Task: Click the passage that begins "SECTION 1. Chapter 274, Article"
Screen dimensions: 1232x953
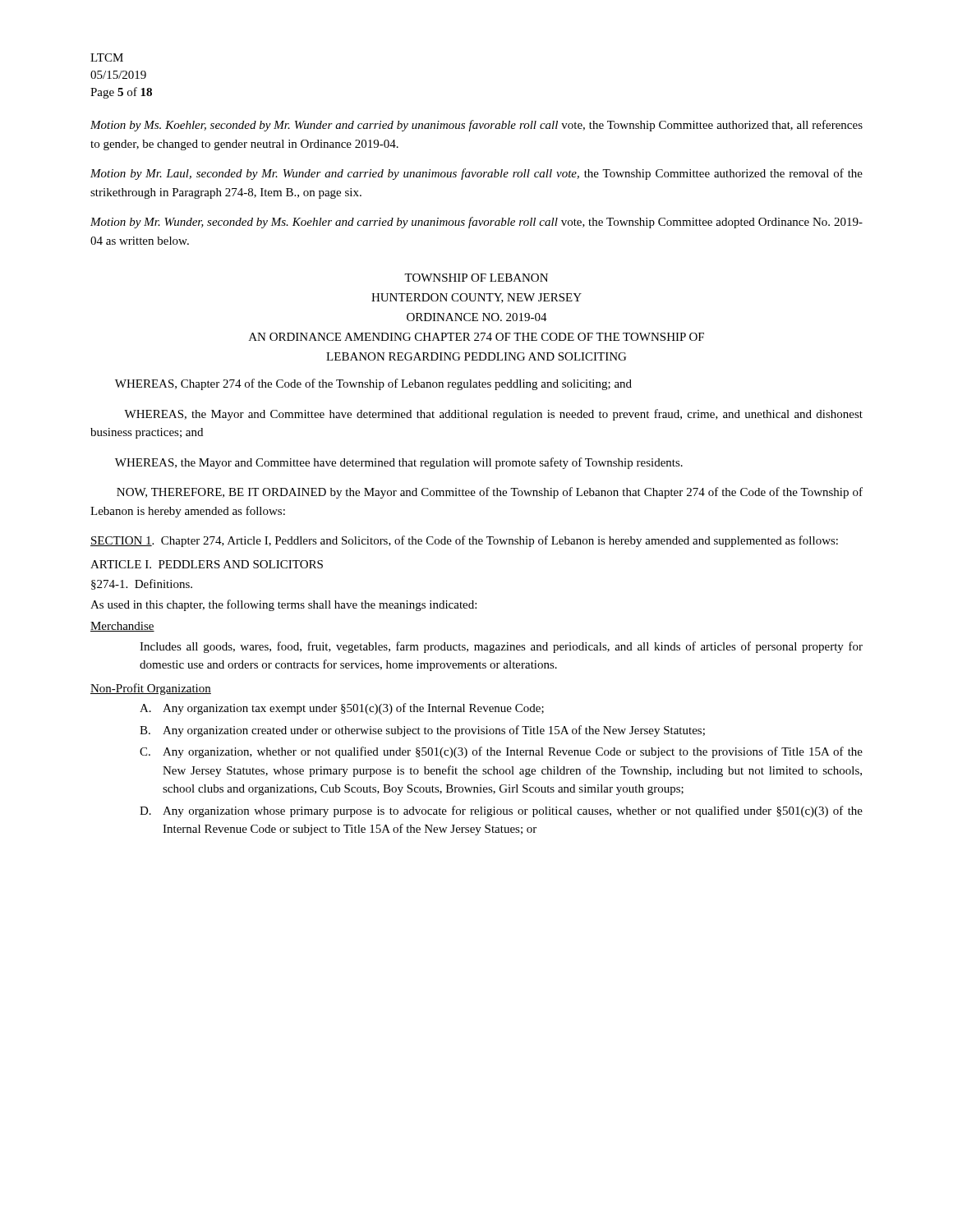Action: click(x=465, y=540)
